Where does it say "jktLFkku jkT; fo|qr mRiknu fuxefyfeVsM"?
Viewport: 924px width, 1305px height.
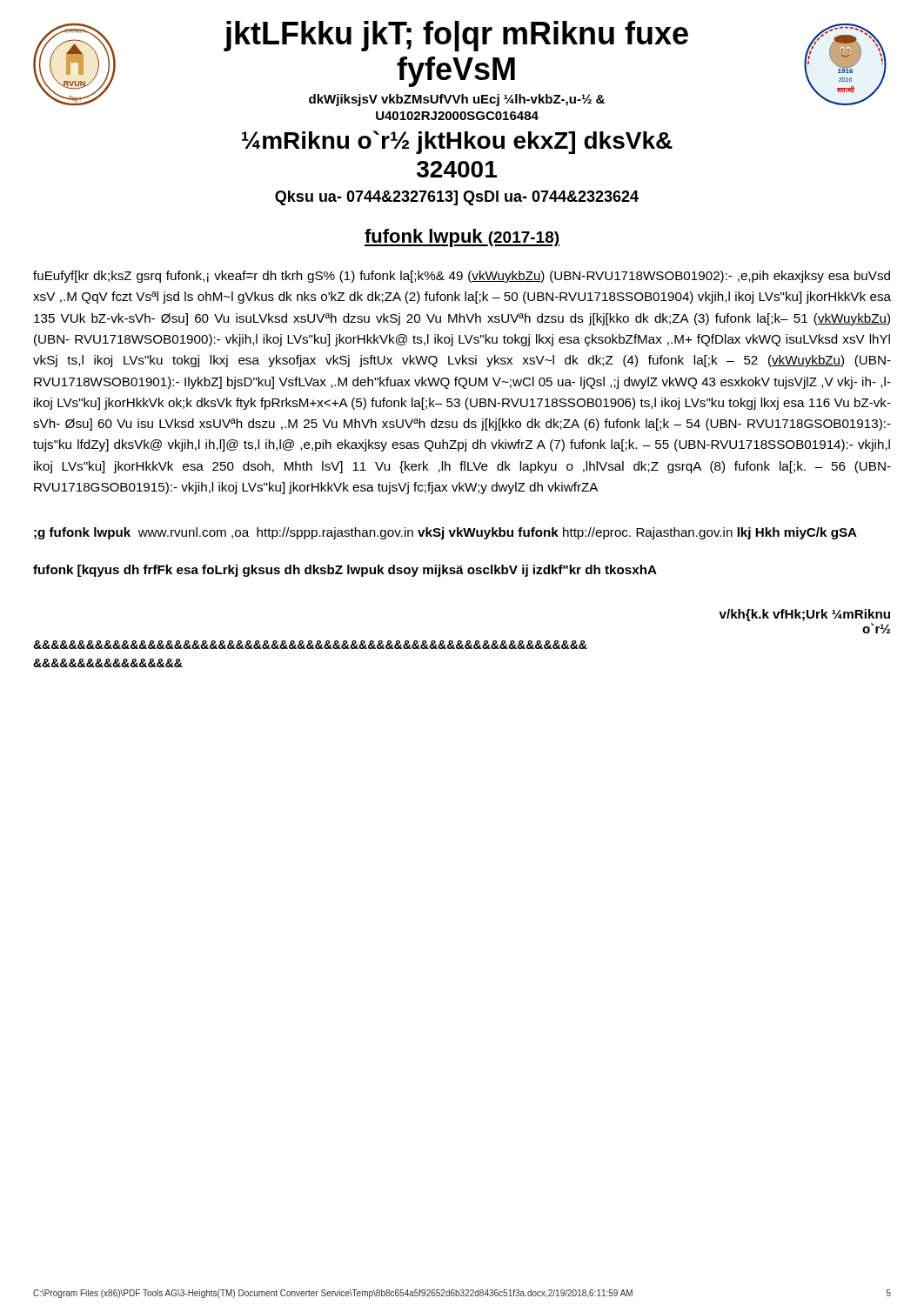click(457, 51)
